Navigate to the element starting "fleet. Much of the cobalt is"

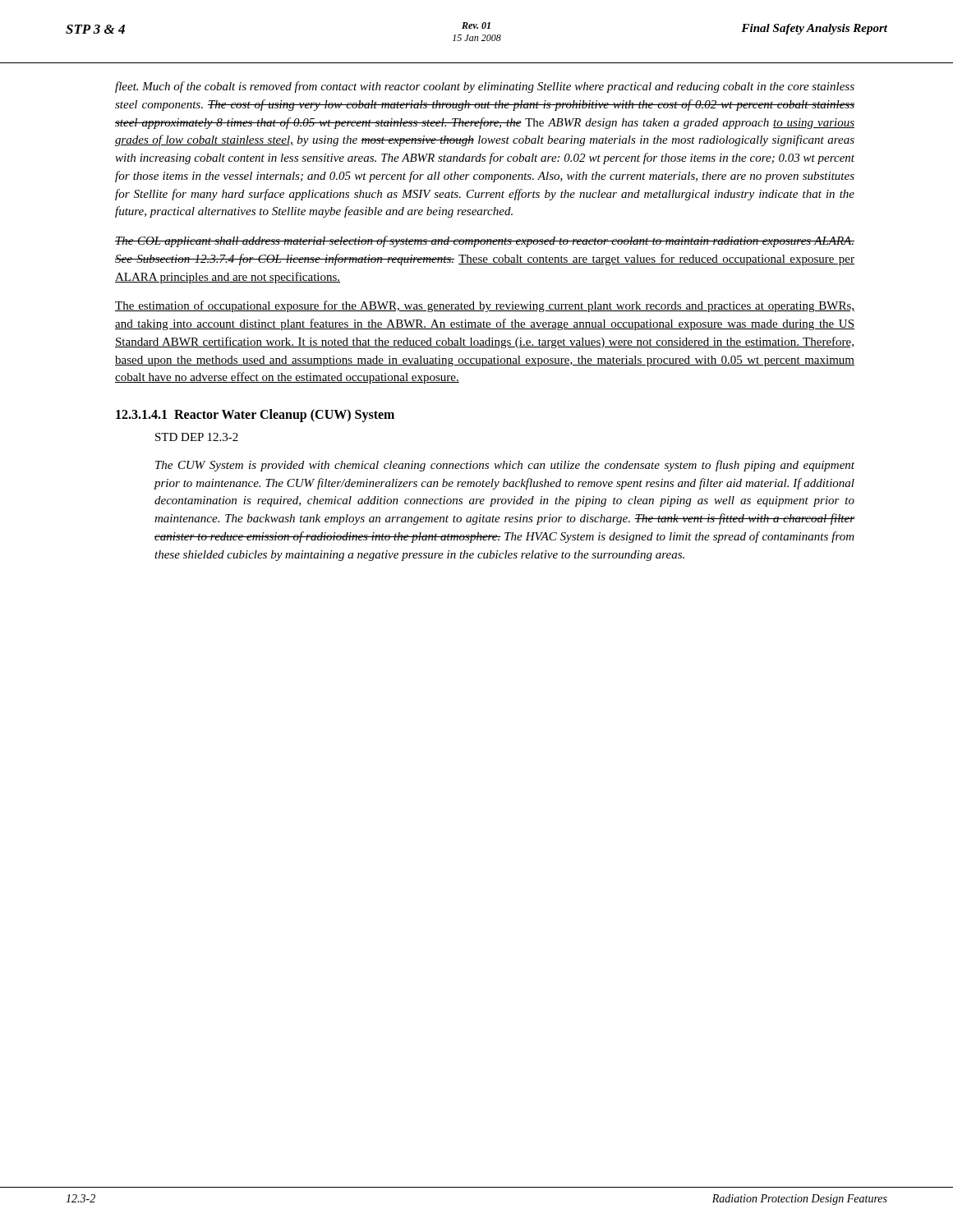click(x=485, y=149)
